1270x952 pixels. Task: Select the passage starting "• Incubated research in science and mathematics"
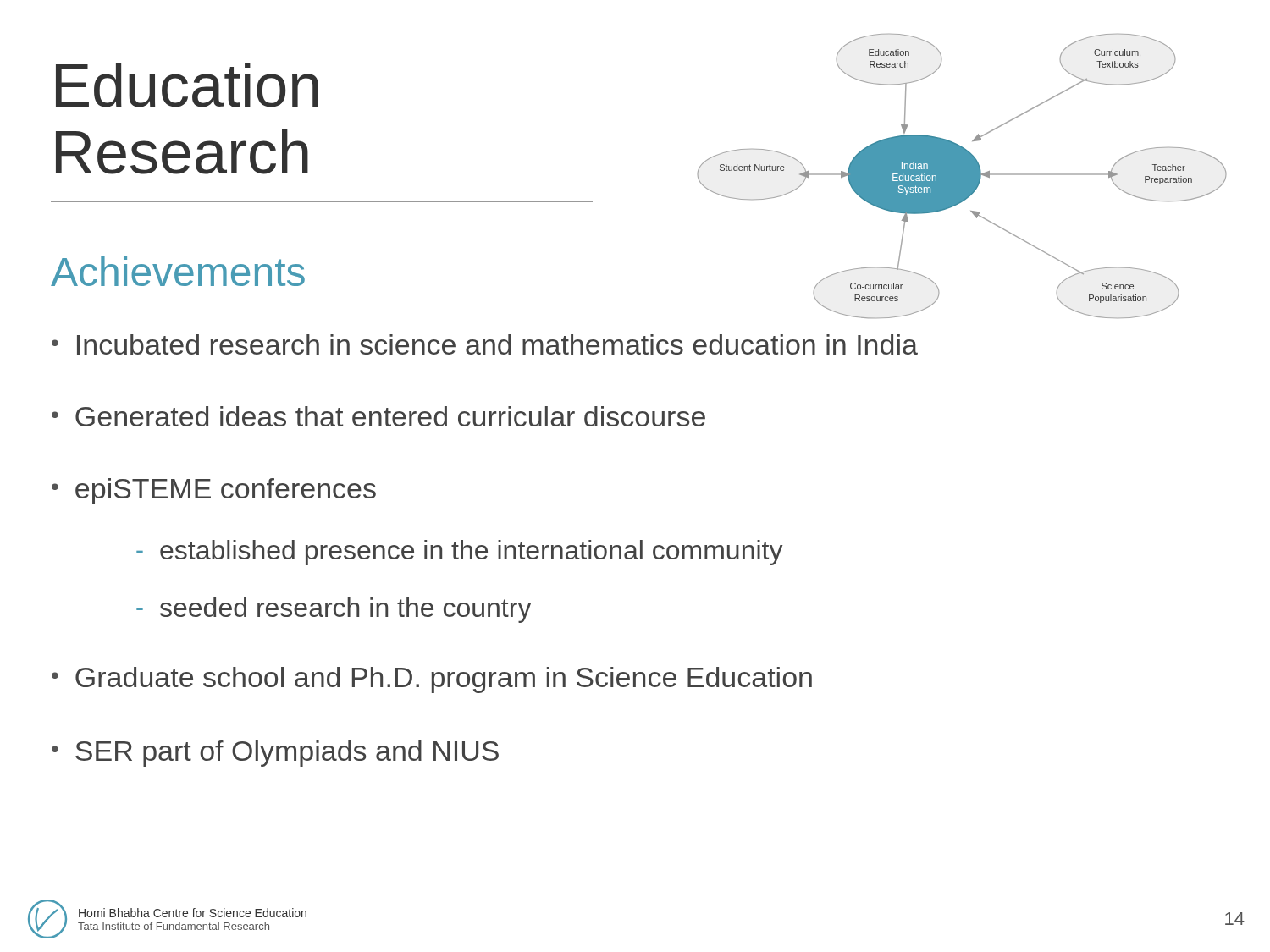(x=484, y=344)
